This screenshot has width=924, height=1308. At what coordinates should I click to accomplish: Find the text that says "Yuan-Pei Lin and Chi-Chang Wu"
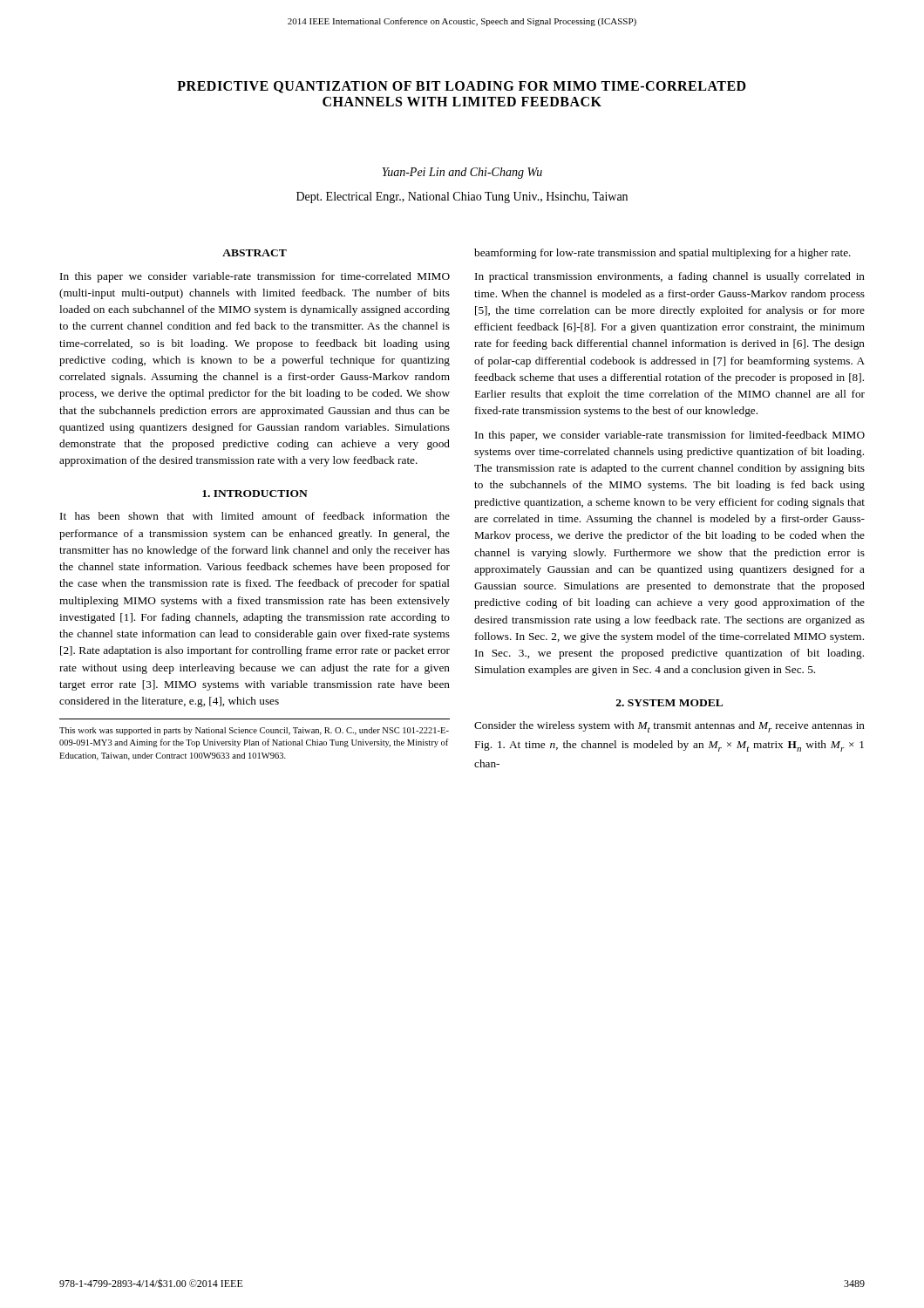click(x=462, y=172)
